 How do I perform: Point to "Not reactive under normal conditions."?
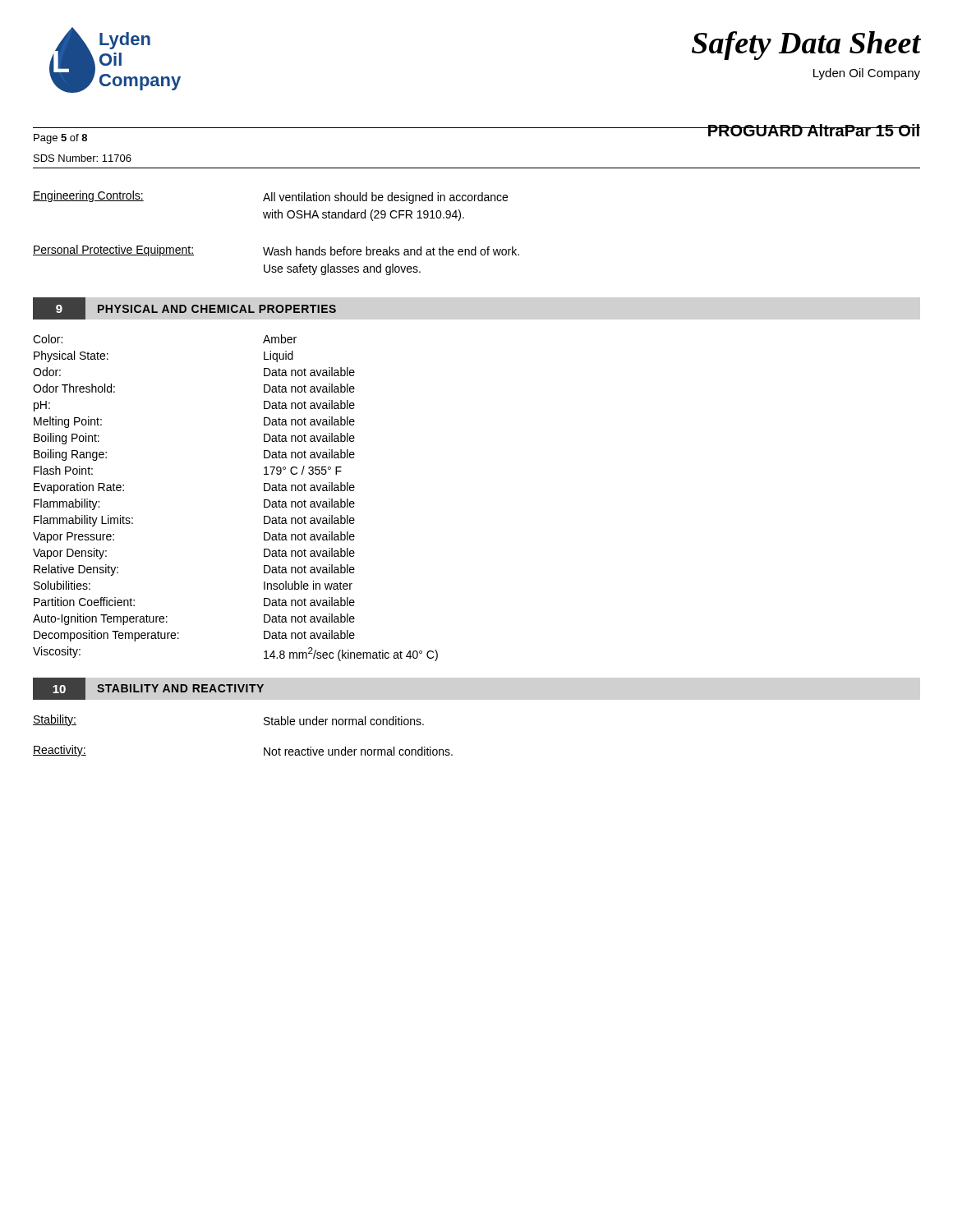(x=358, y=751)
